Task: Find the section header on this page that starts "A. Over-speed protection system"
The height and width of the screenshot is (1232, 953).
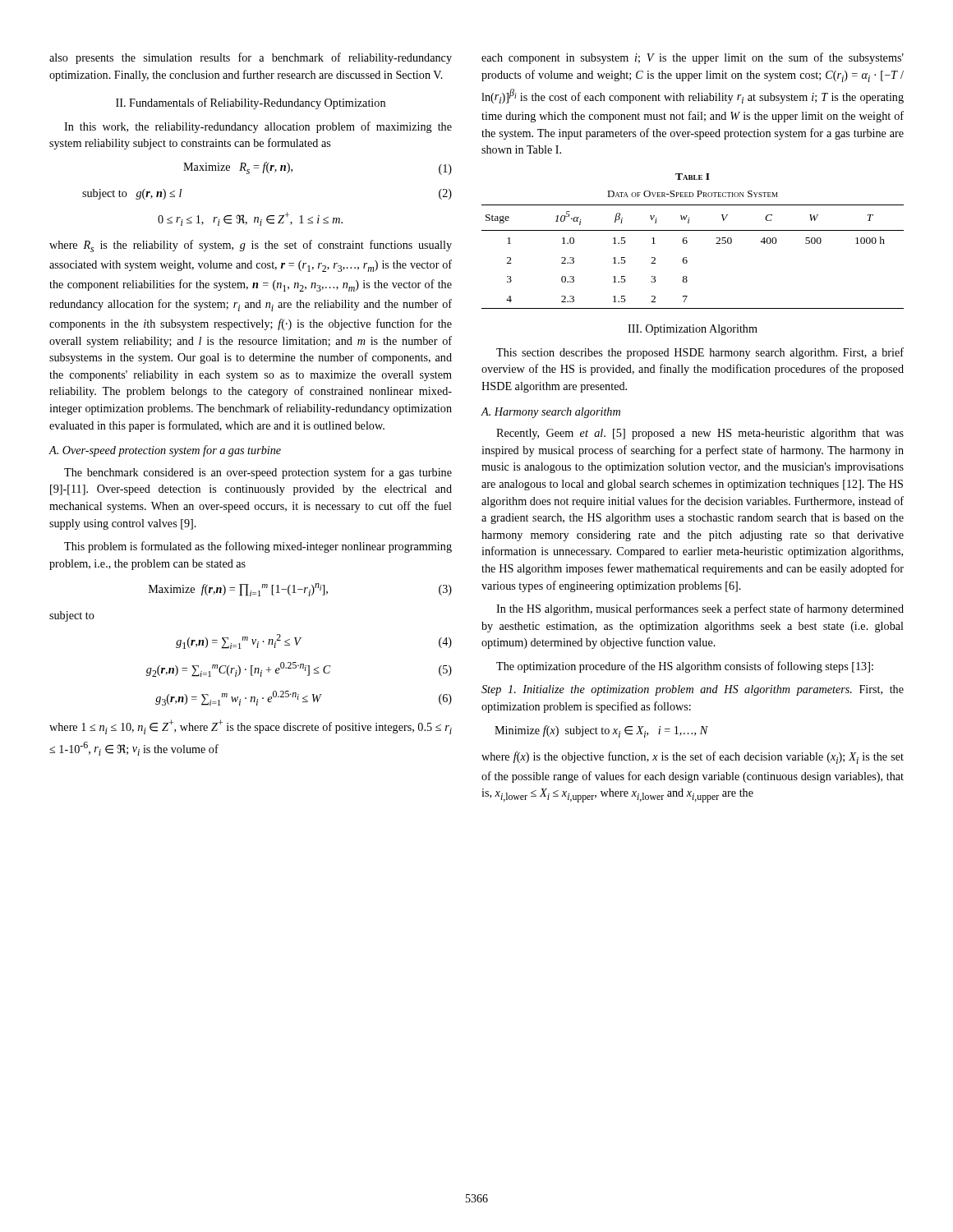Action: coord(251,451)
